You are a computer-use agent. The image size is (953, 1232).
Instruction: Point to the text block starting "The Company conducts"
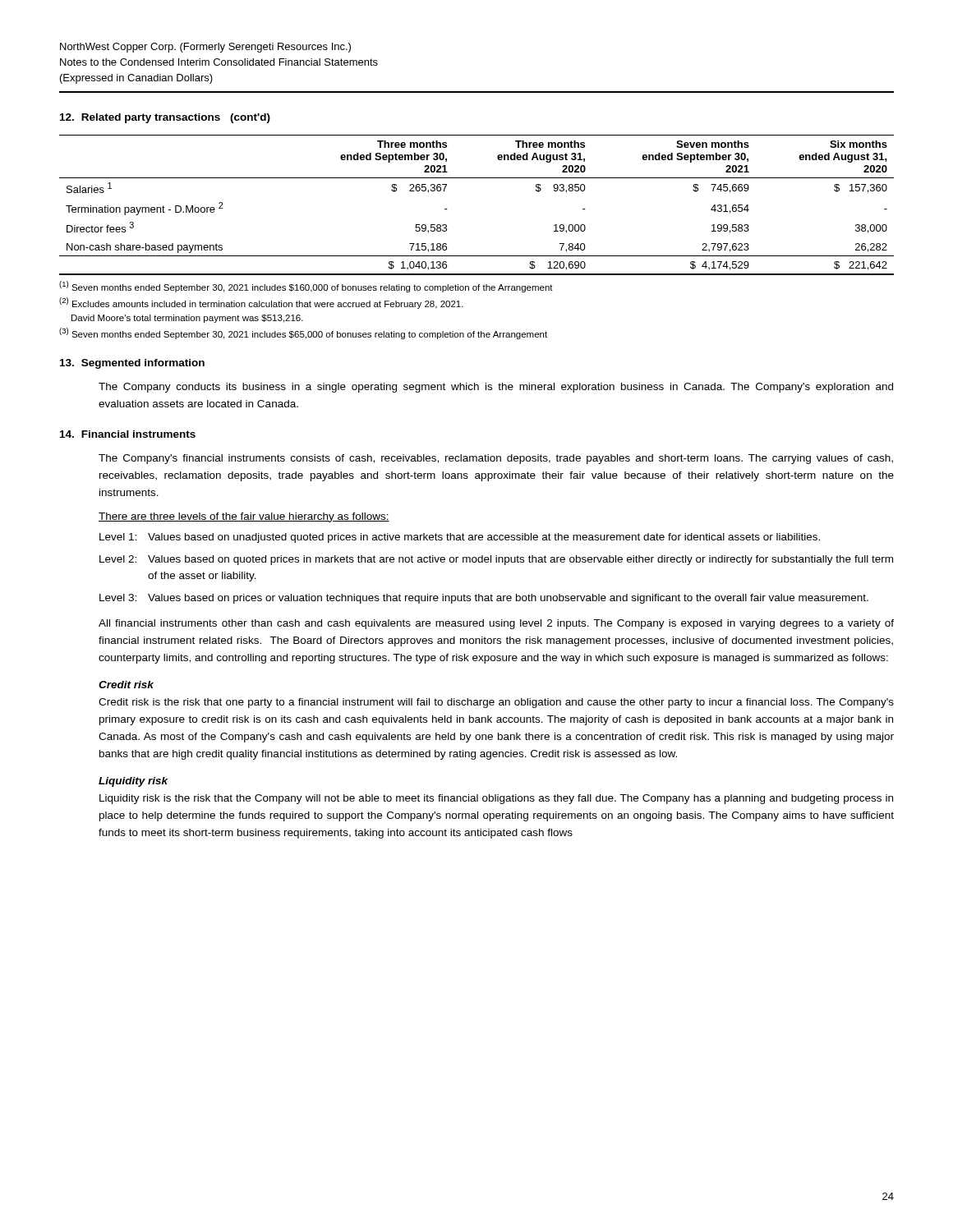[496, 395]
